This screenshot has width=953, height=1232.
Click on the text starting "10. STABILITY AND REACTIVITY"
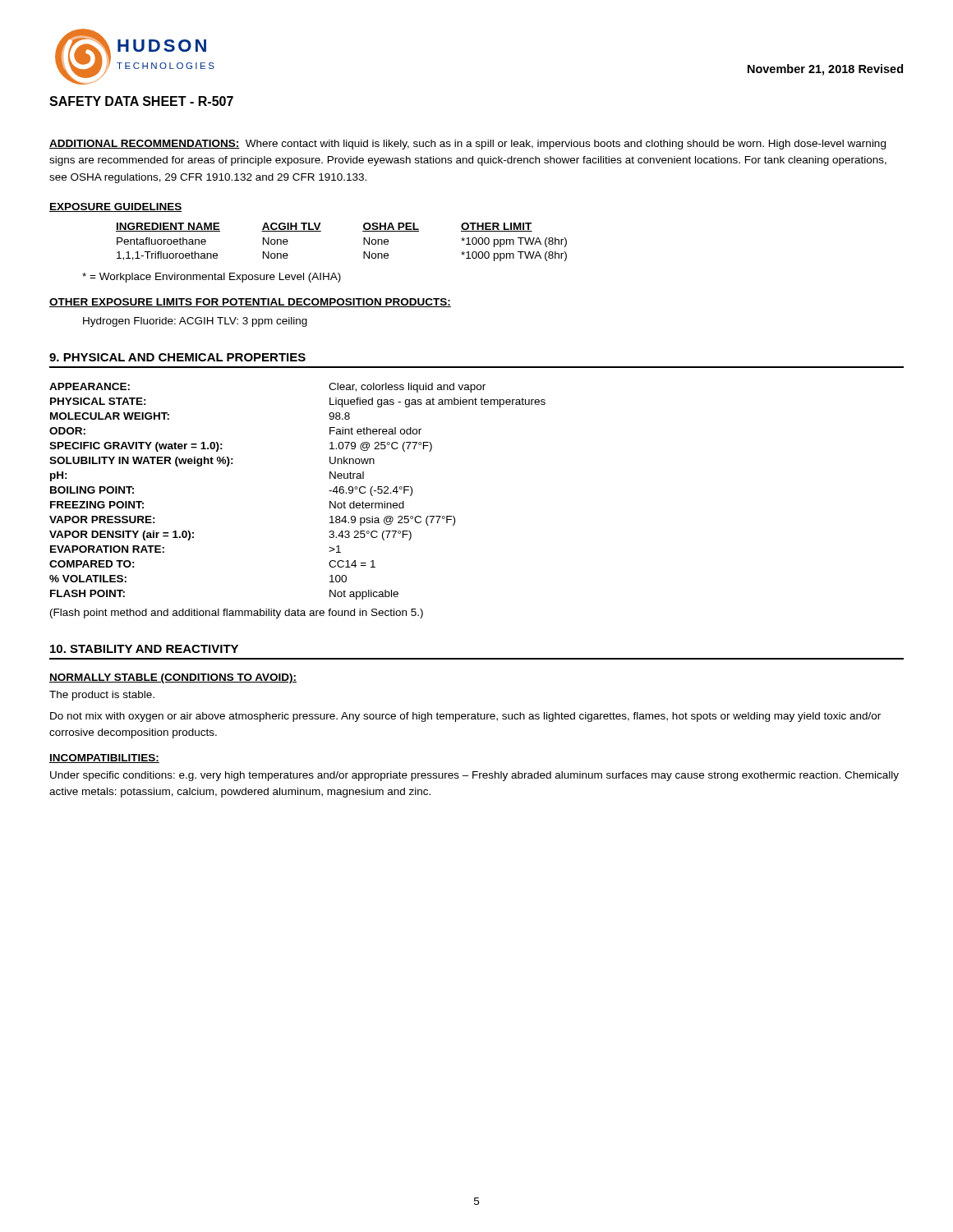click(x=144, y=648)
